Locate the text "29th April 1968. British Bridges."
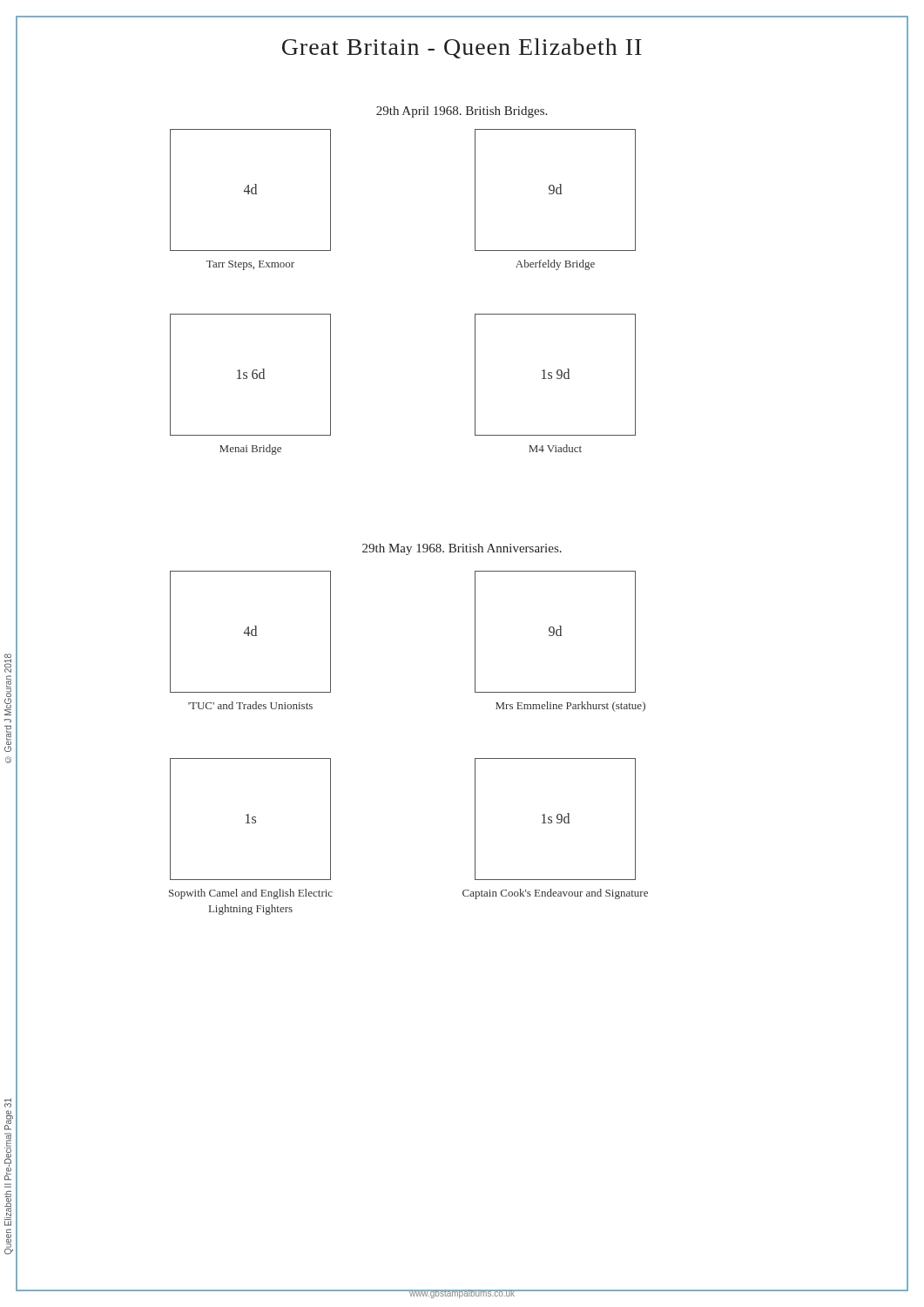This screenshot has width=924, height=1307. pos(462,111)
